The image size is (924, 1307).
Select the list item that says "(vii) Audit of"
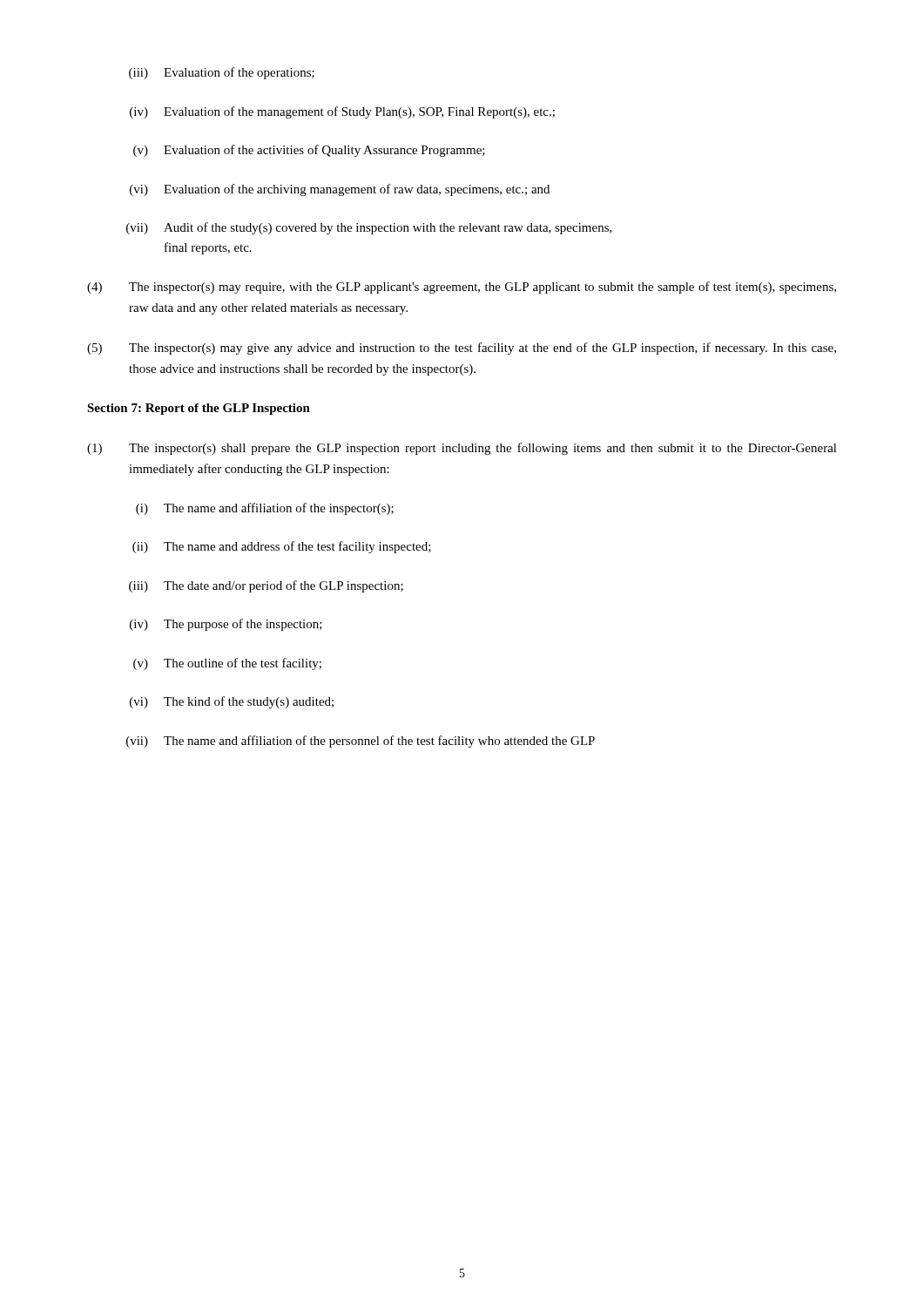(462, 237)
